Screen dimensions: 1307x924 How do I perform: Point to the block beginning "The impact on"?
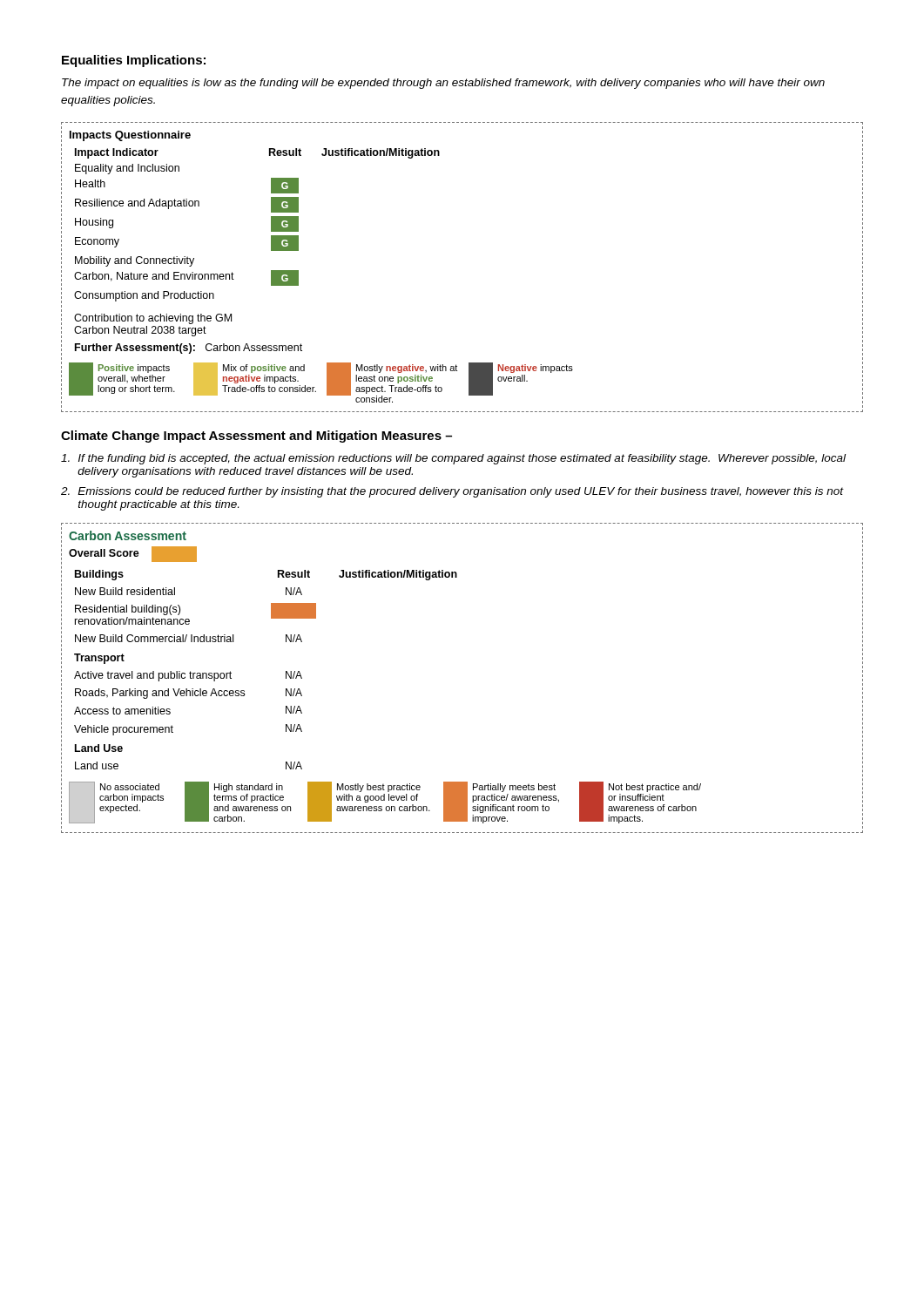(x=443, y=91)
